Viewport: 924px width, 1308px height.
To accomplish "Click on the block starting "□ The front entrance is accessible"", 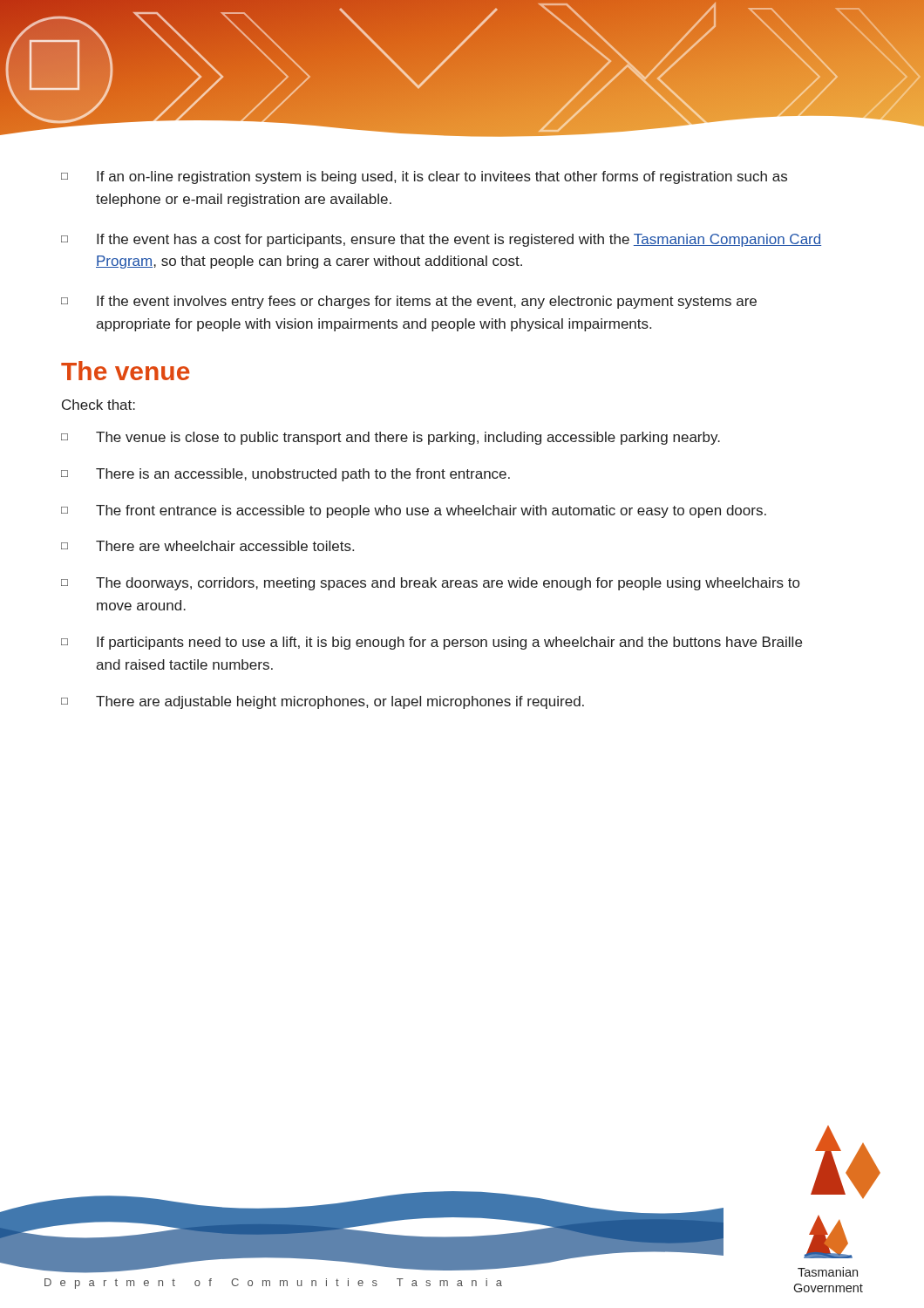I will pyautogui.click(x=414, y=511).
